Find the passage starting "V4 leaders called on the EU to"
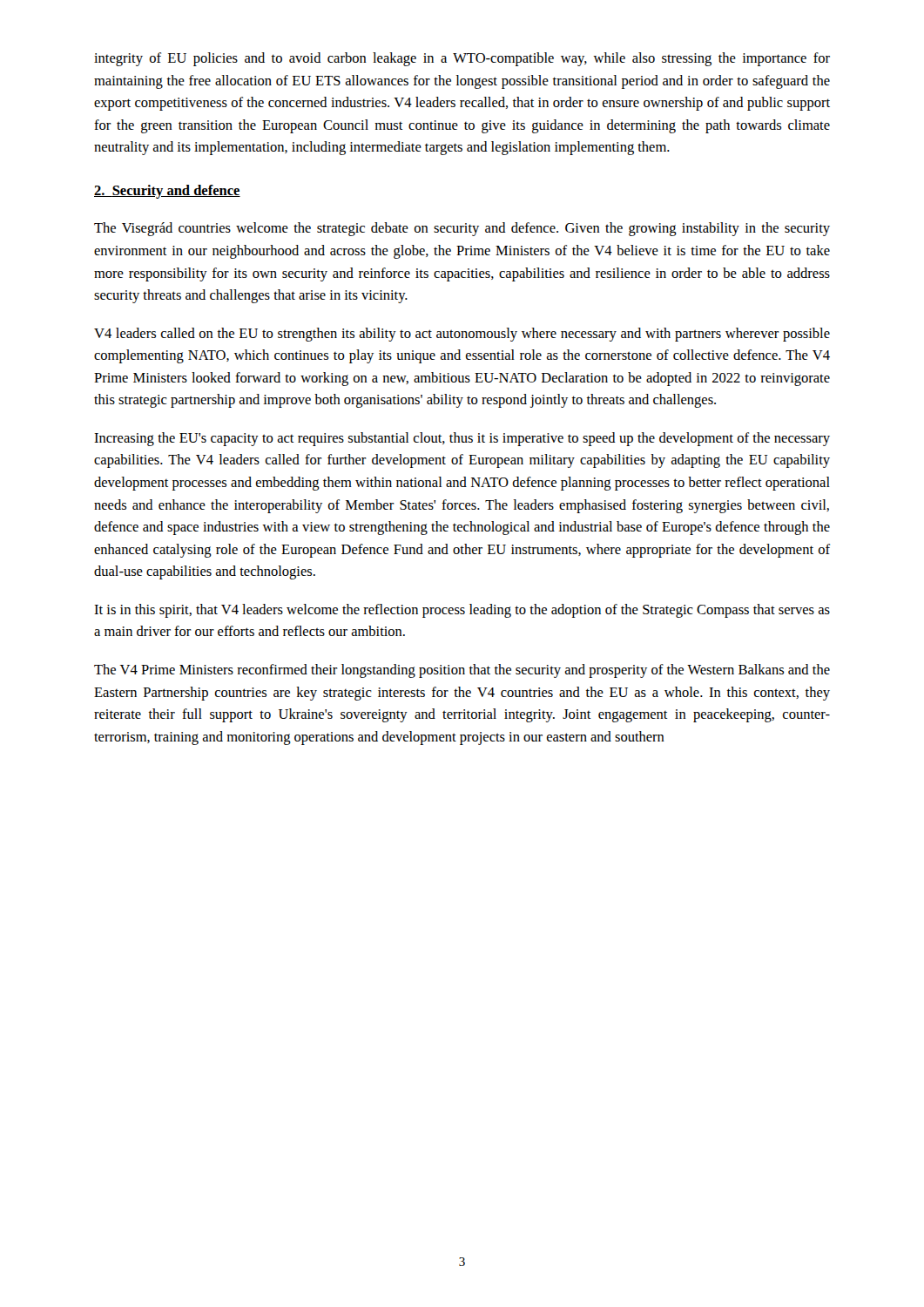 [x=462, y=366]
